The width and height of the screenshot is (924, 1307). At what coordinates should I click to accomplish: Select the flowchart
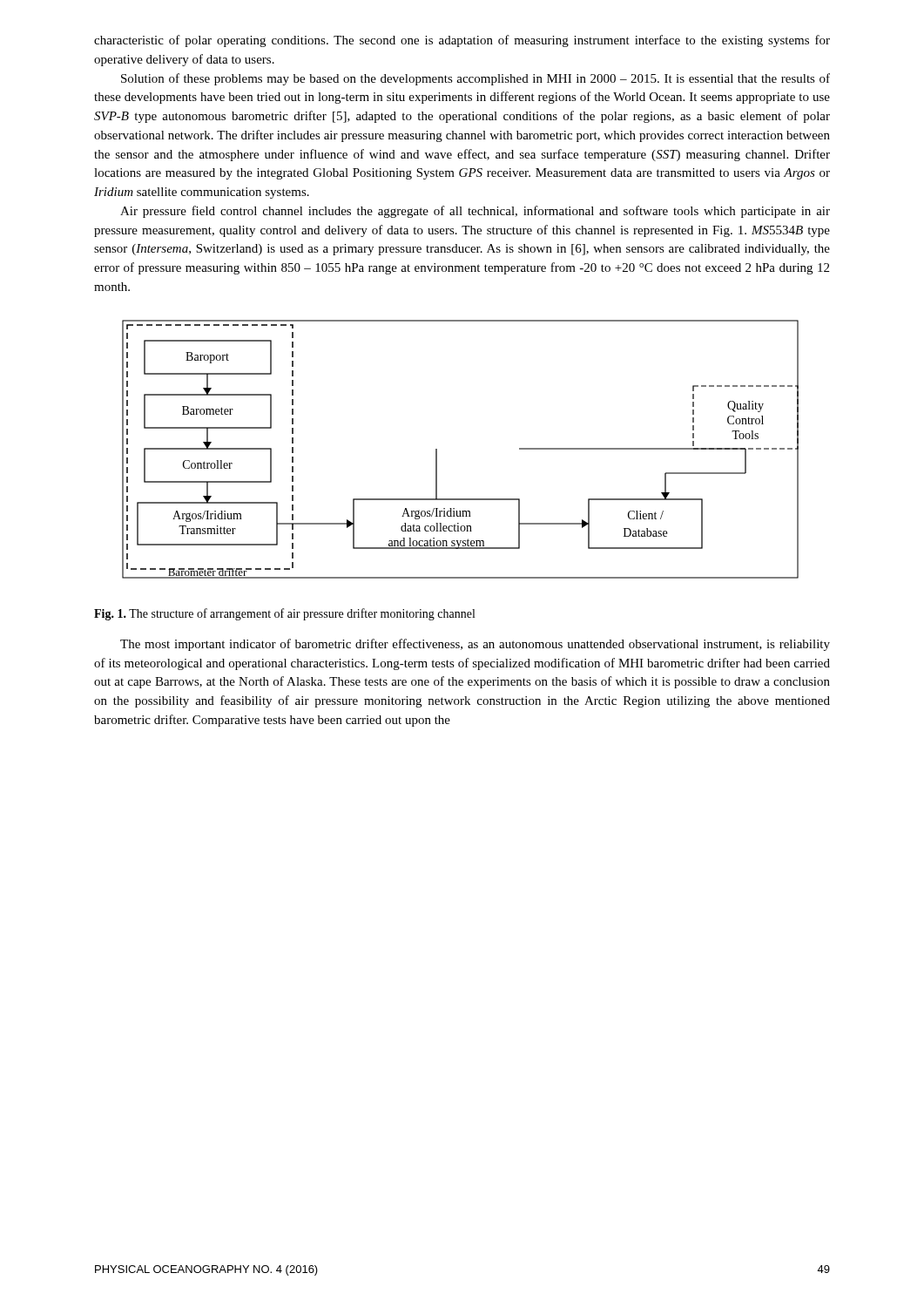[462, 451]
